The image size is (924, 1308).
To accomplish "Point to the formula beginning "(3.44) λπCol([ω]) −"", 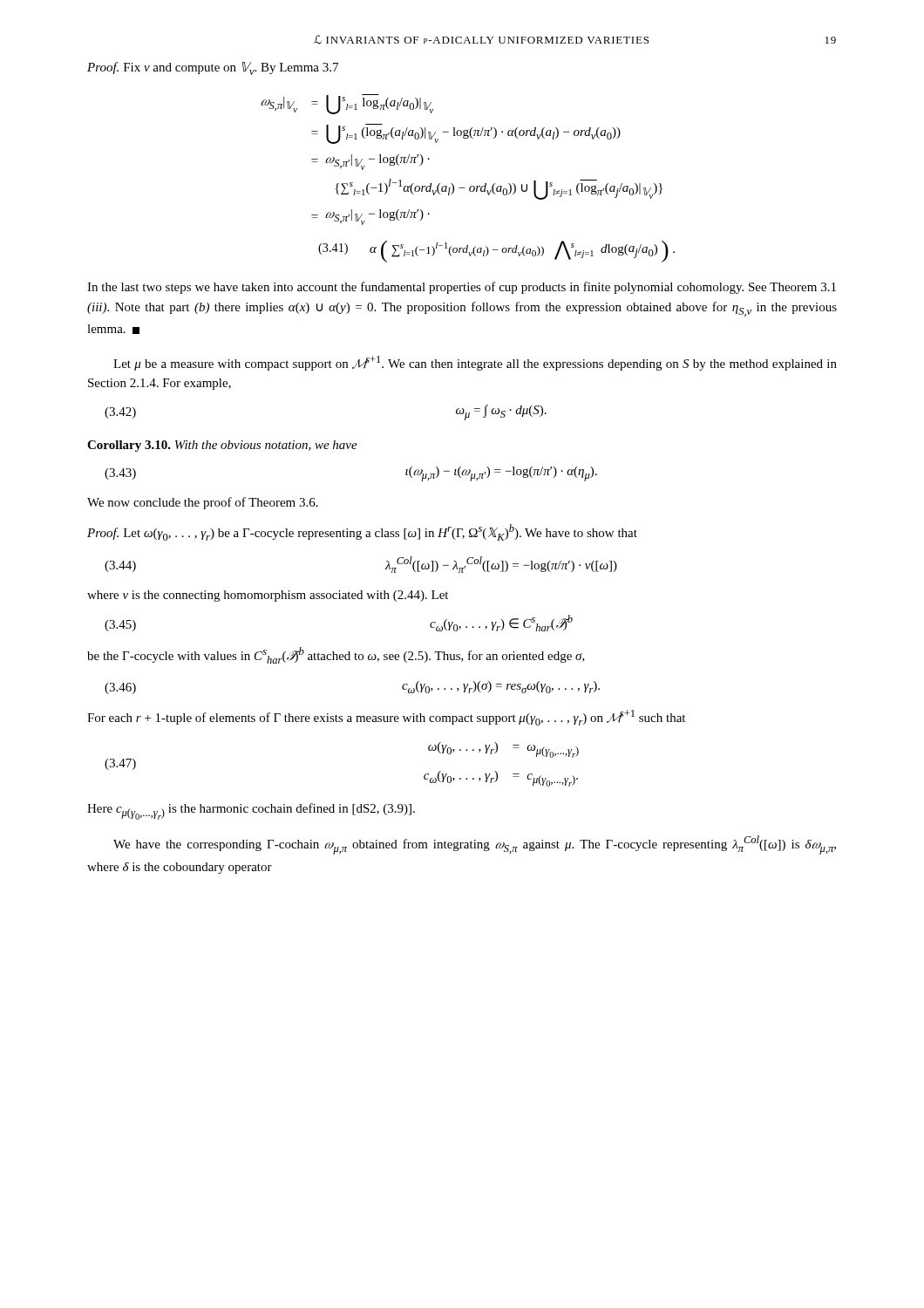I will [x=462, y=566].
